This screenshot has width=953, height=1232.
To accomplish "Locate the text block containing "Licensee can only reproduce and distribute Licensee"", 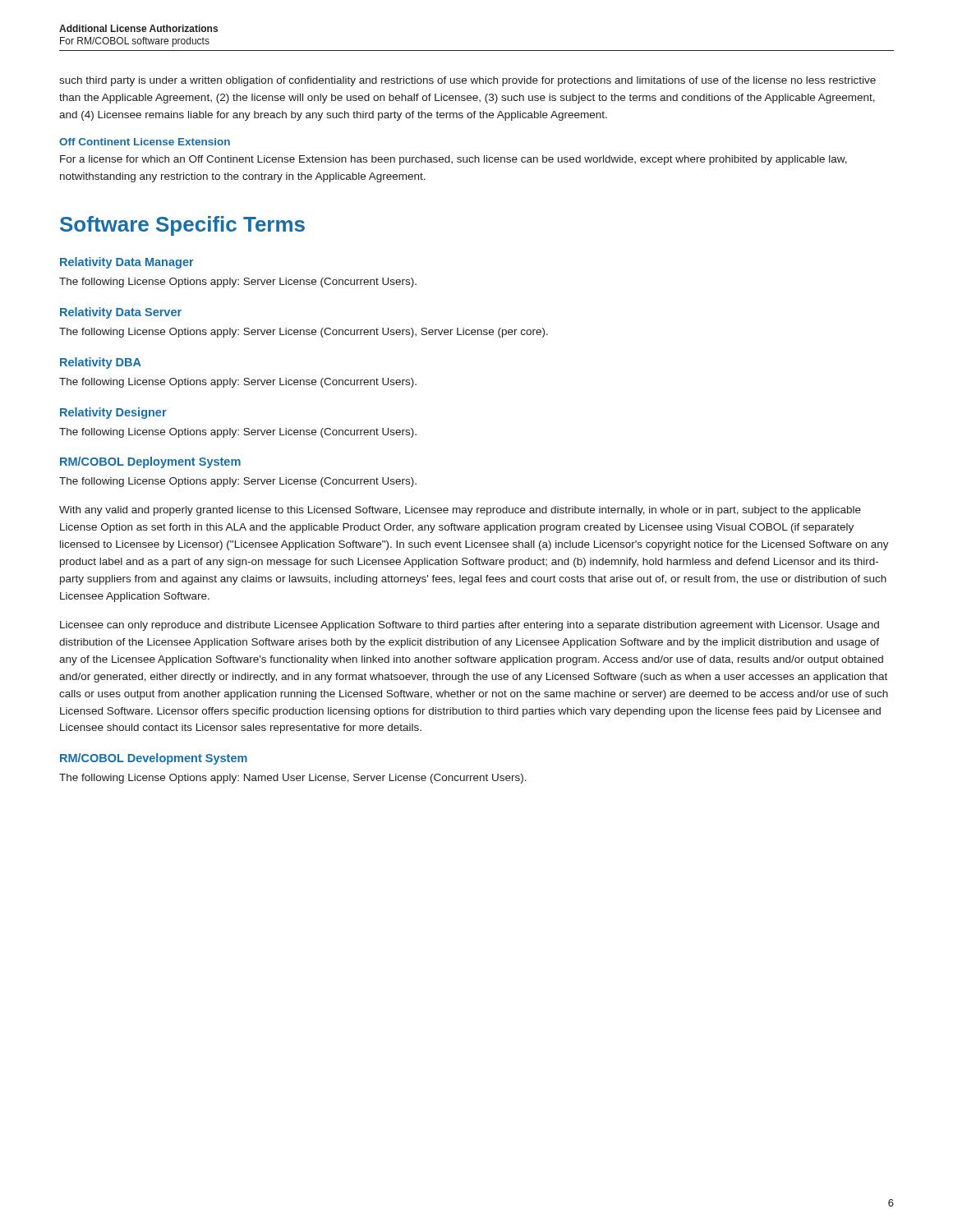I will (474, 676).
